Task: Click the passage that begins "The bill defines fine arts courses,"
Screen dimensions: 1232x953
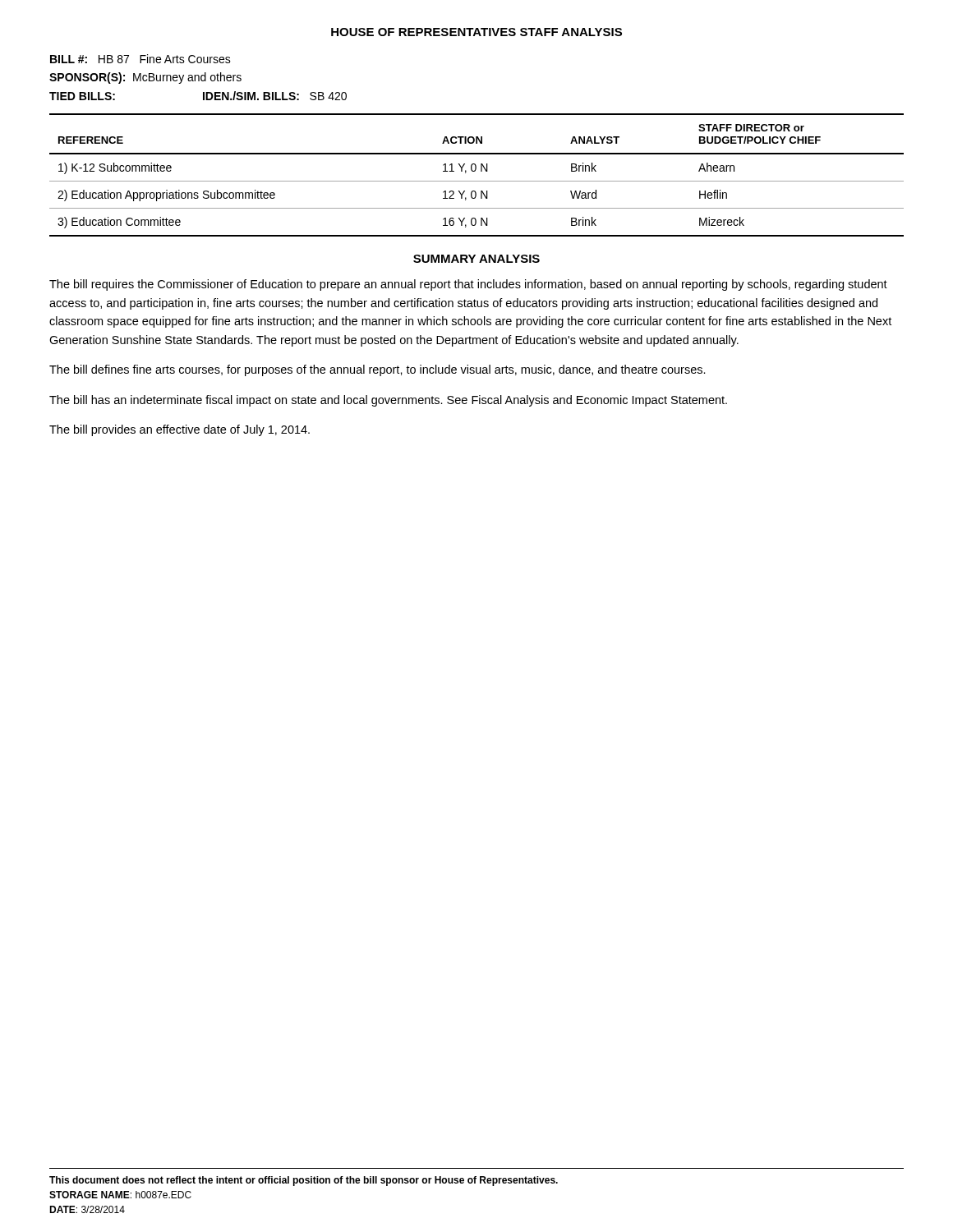Action: click(378, 370)
